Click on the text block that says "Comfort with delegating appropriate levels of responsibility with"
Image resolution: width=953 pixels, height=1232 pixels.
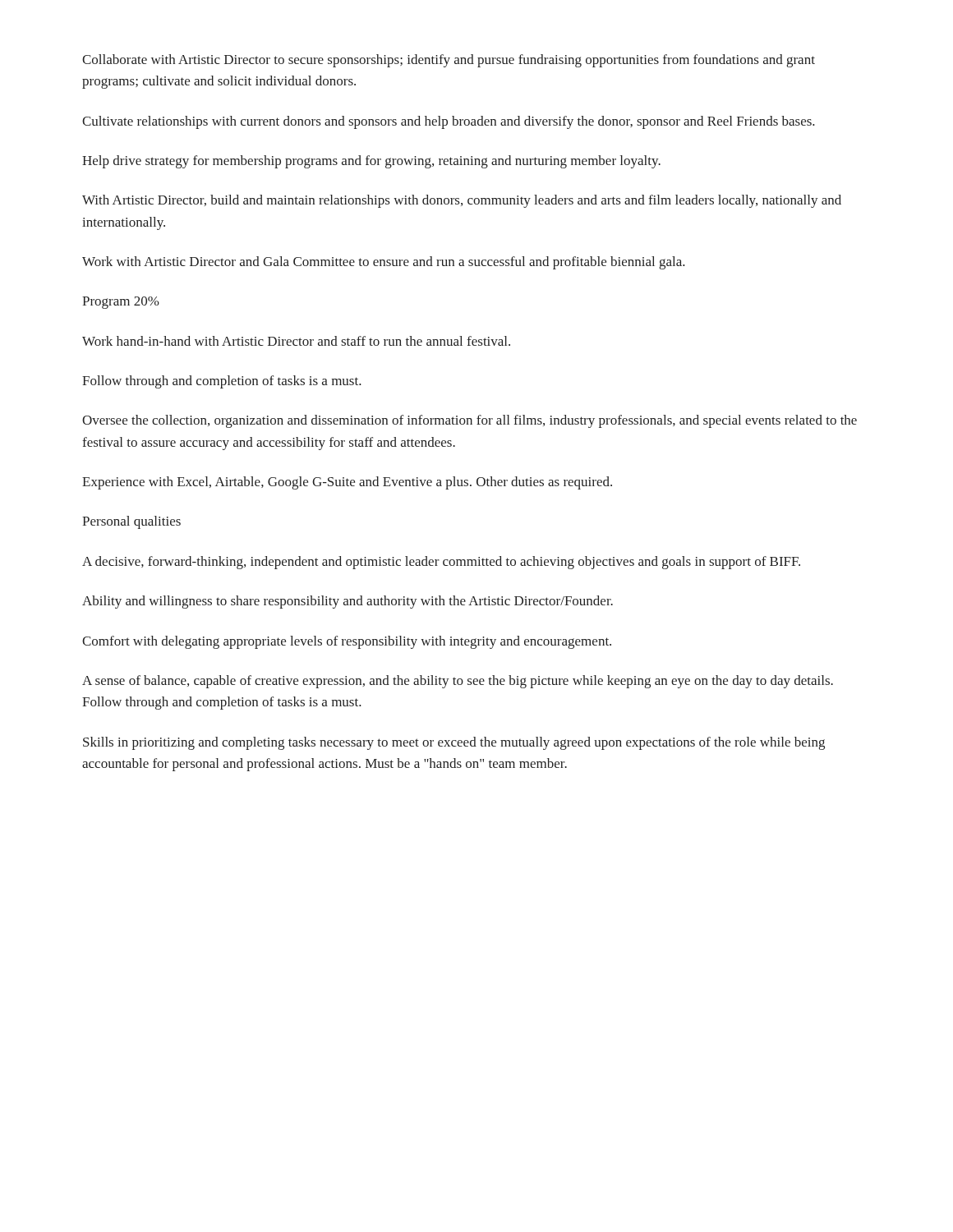(x=347, y=641)
